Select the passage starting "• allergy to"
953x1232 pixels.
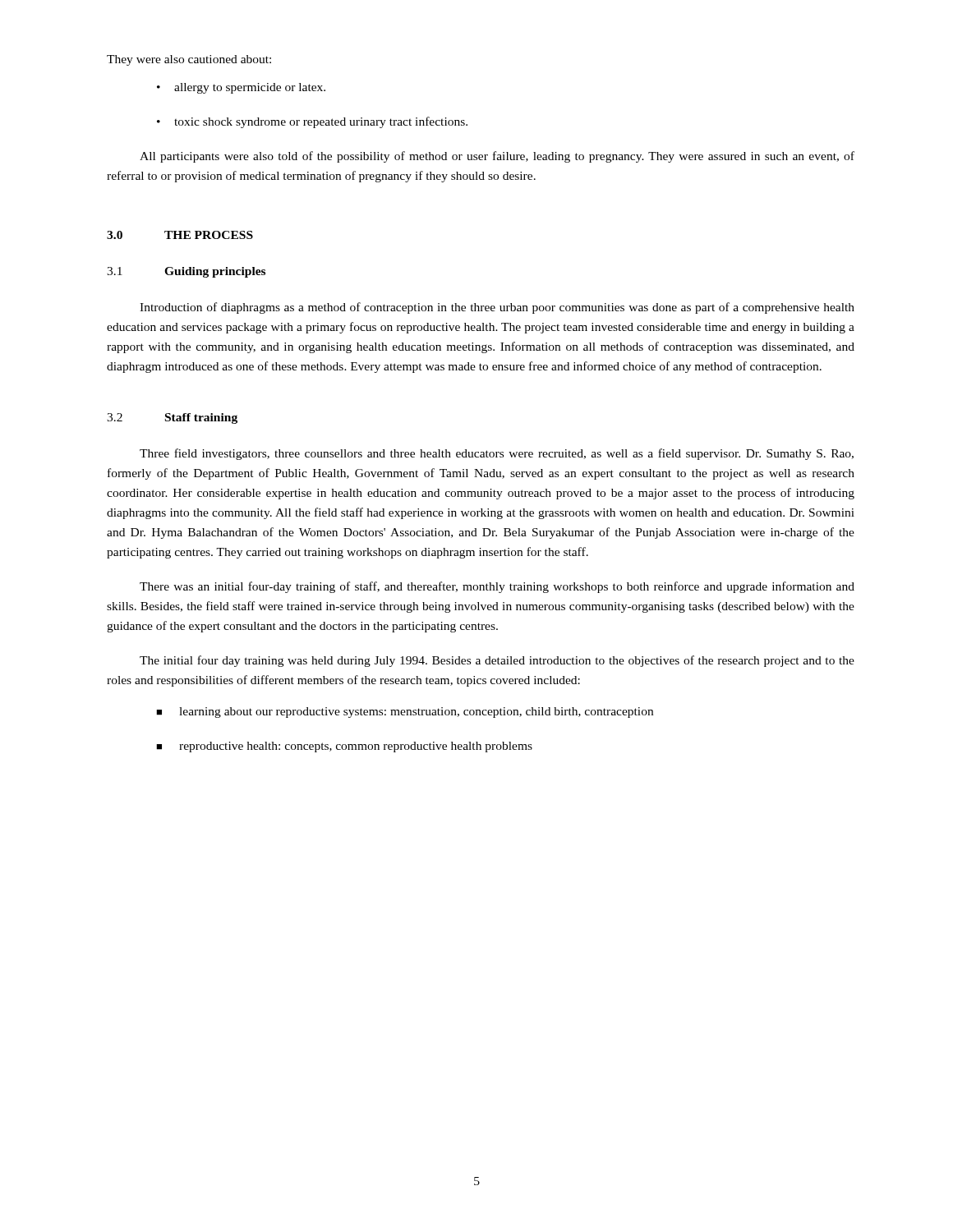click(241, 88)
